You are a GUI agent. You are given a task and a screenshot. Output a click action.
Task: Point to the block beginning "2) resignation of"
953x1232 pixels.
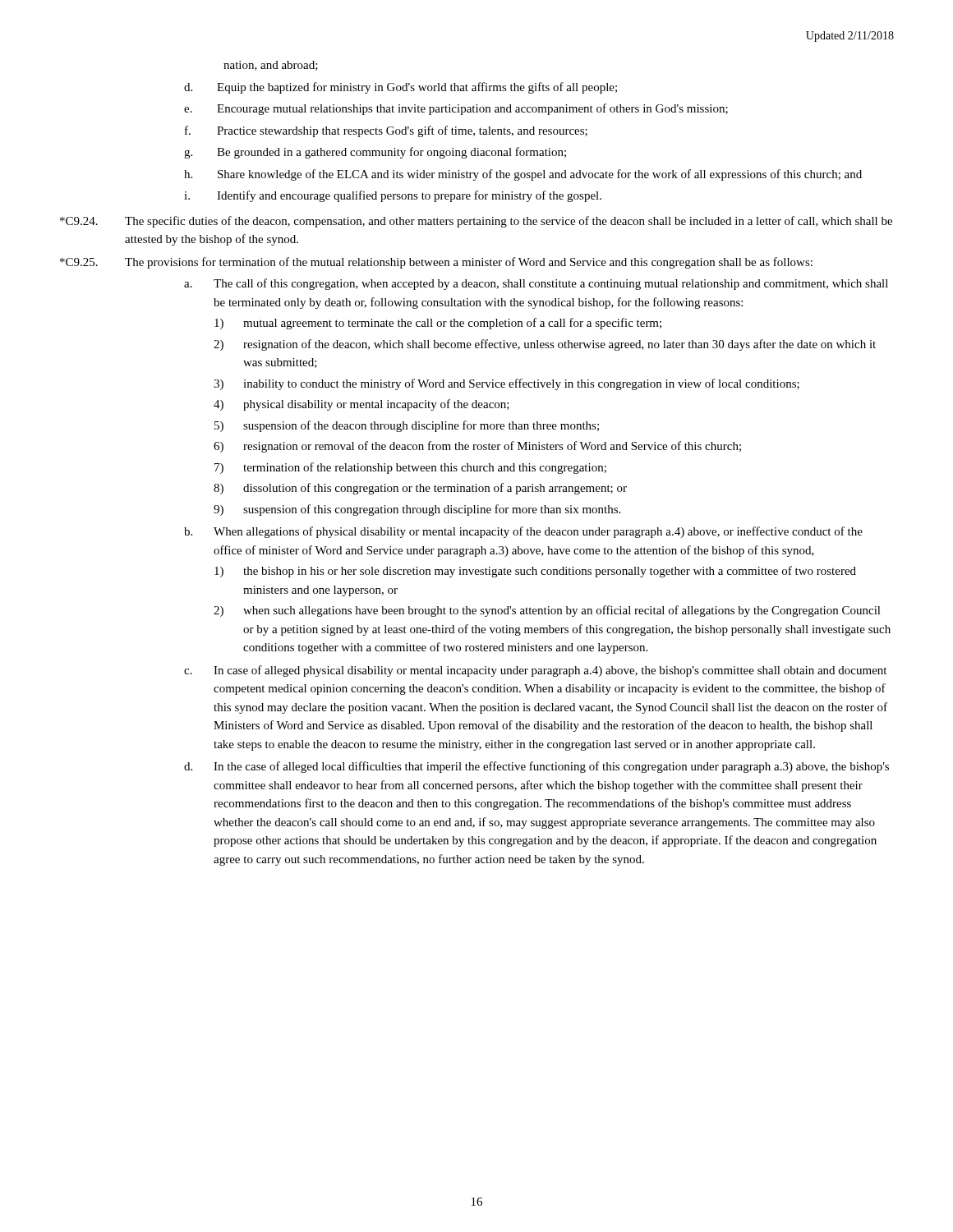(x=554, y=353)
